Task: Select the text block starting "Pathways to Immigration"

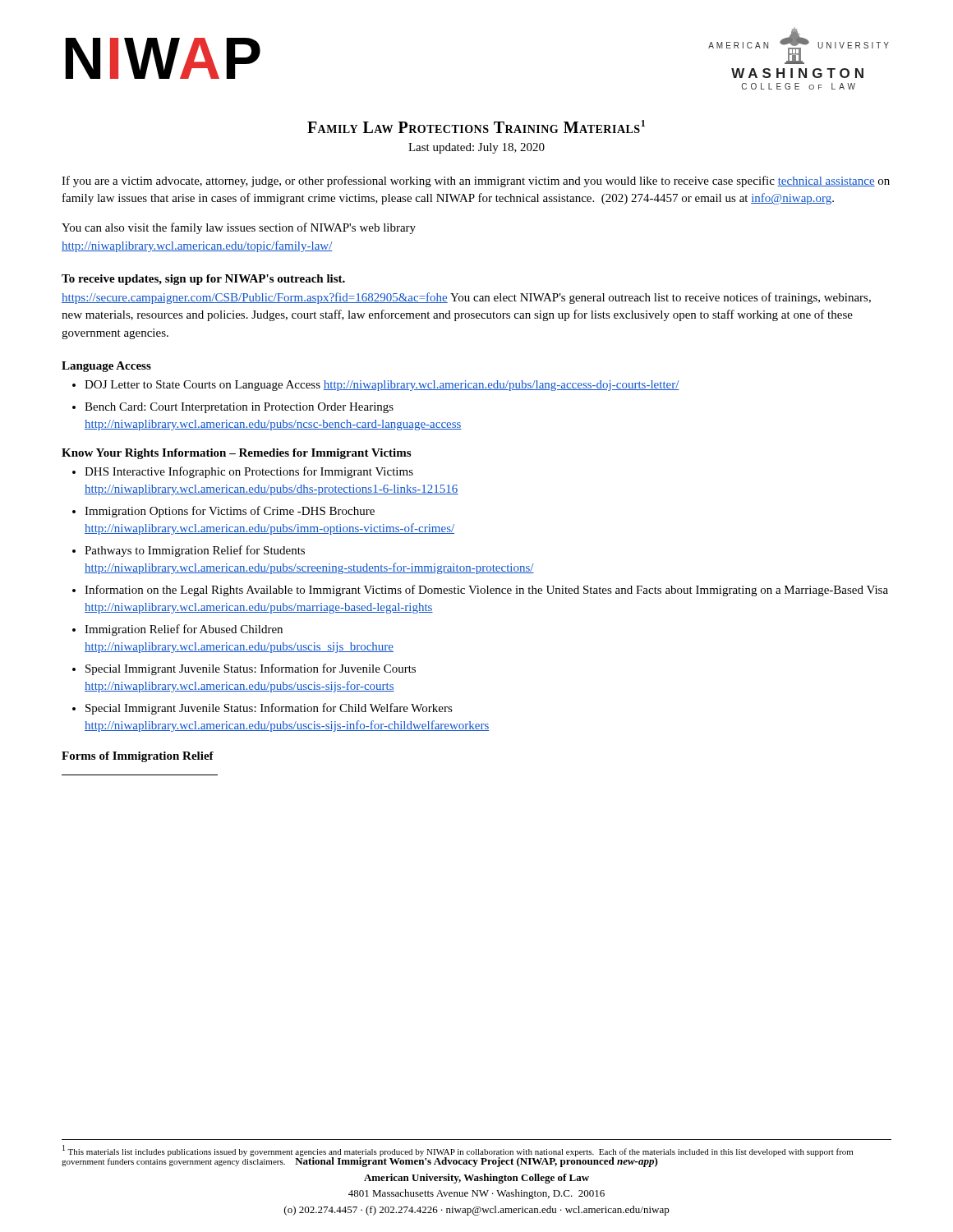Action: click(x=309, y=559)
